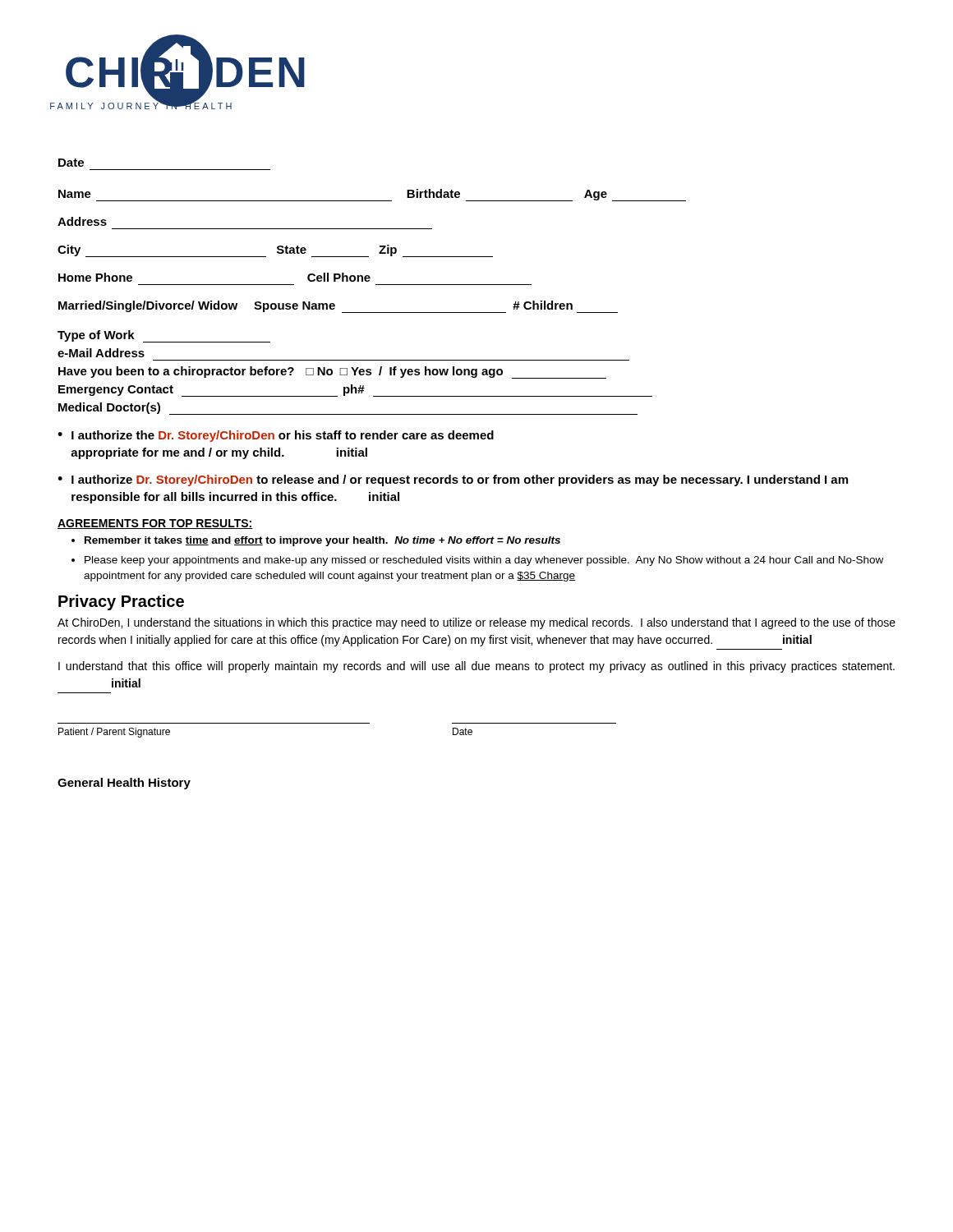Image resolution: width=953 pixels, height=1232 pixels.
Task: Find the text block starting "Patient / Parent Signature Date"
Action: (x=337, y=730)
